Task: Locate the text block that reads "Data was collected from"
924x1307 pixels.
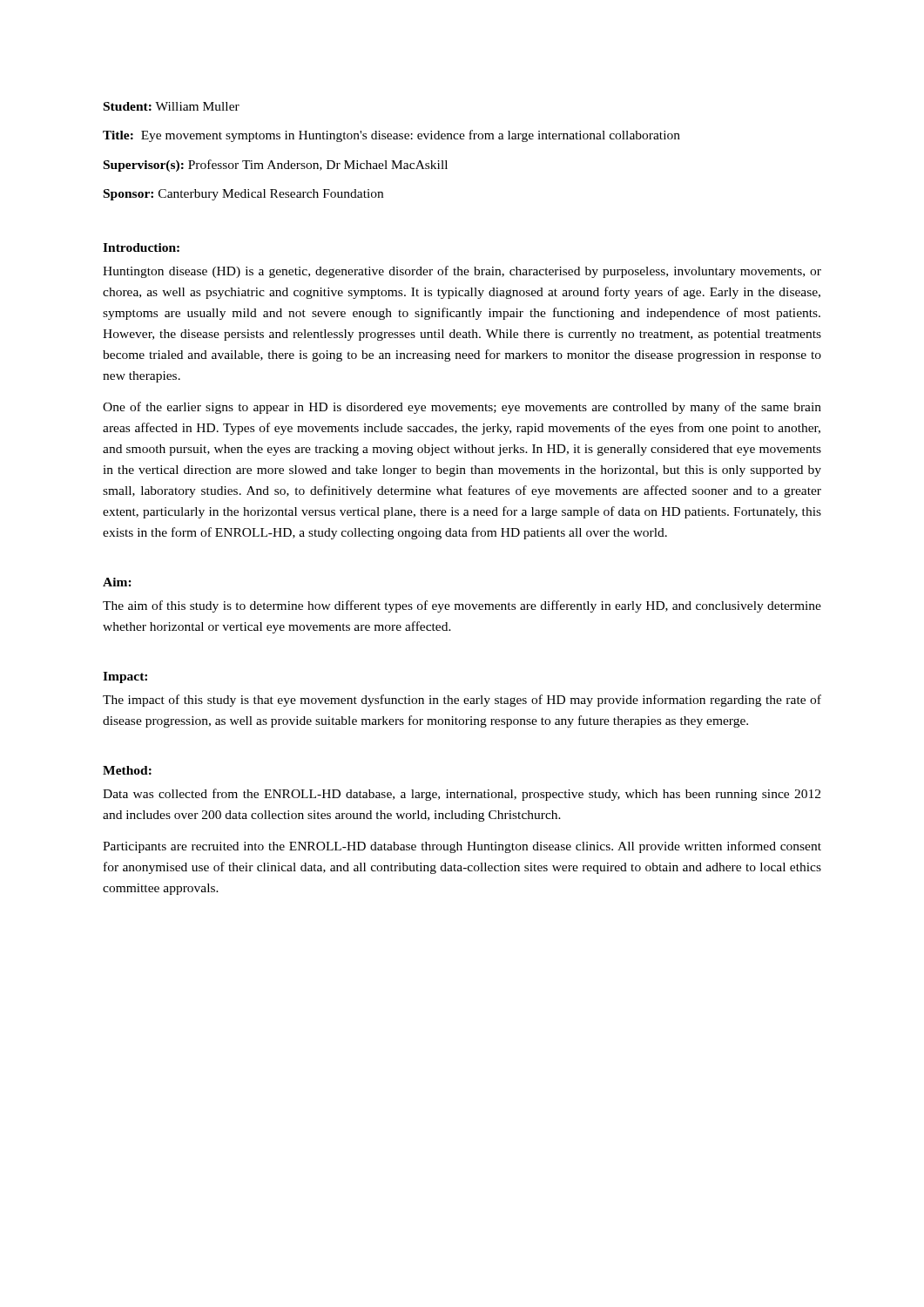Action: [462, 804]
